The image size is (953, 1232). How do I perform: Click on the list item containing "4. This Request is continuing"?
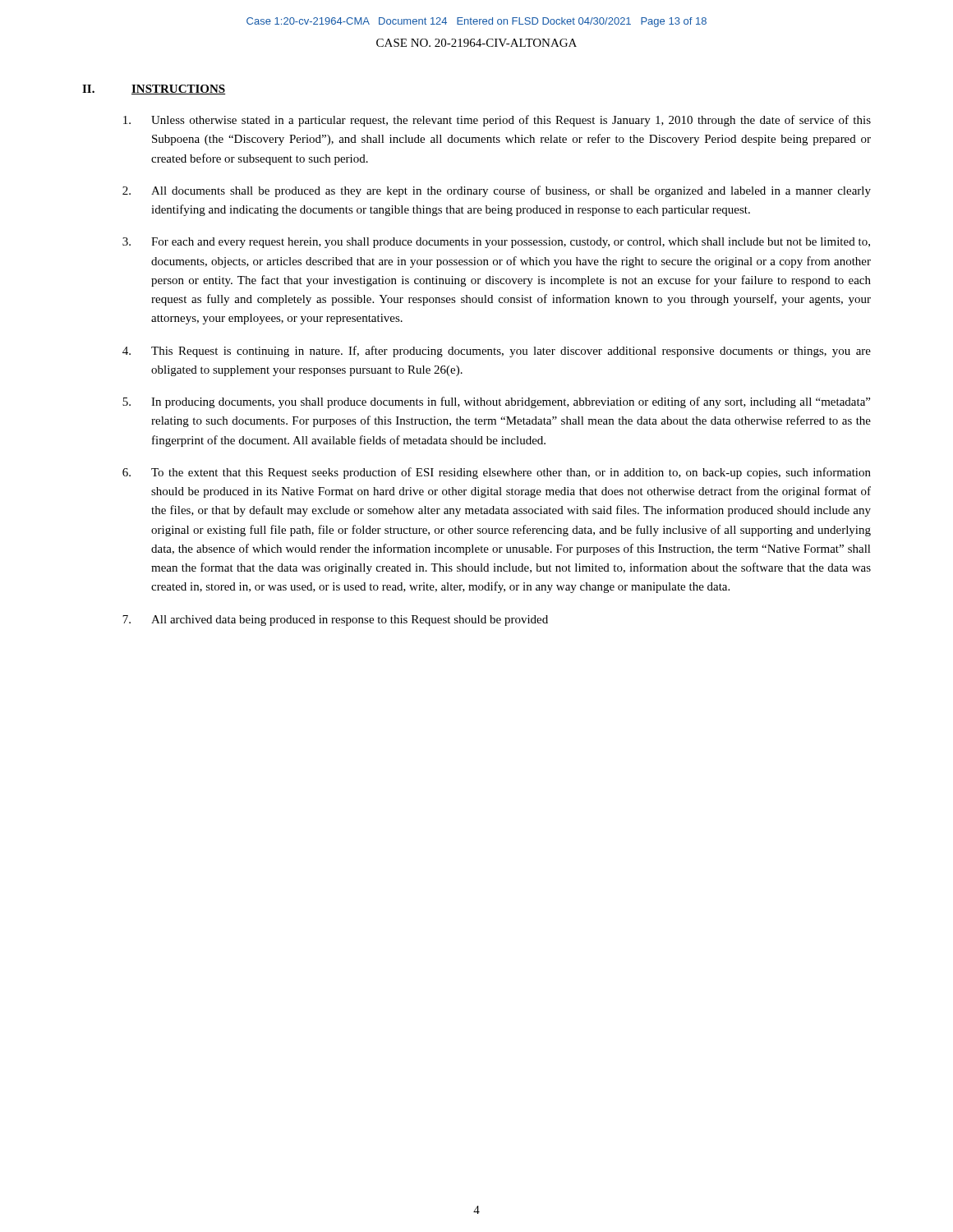pos(476,360)
